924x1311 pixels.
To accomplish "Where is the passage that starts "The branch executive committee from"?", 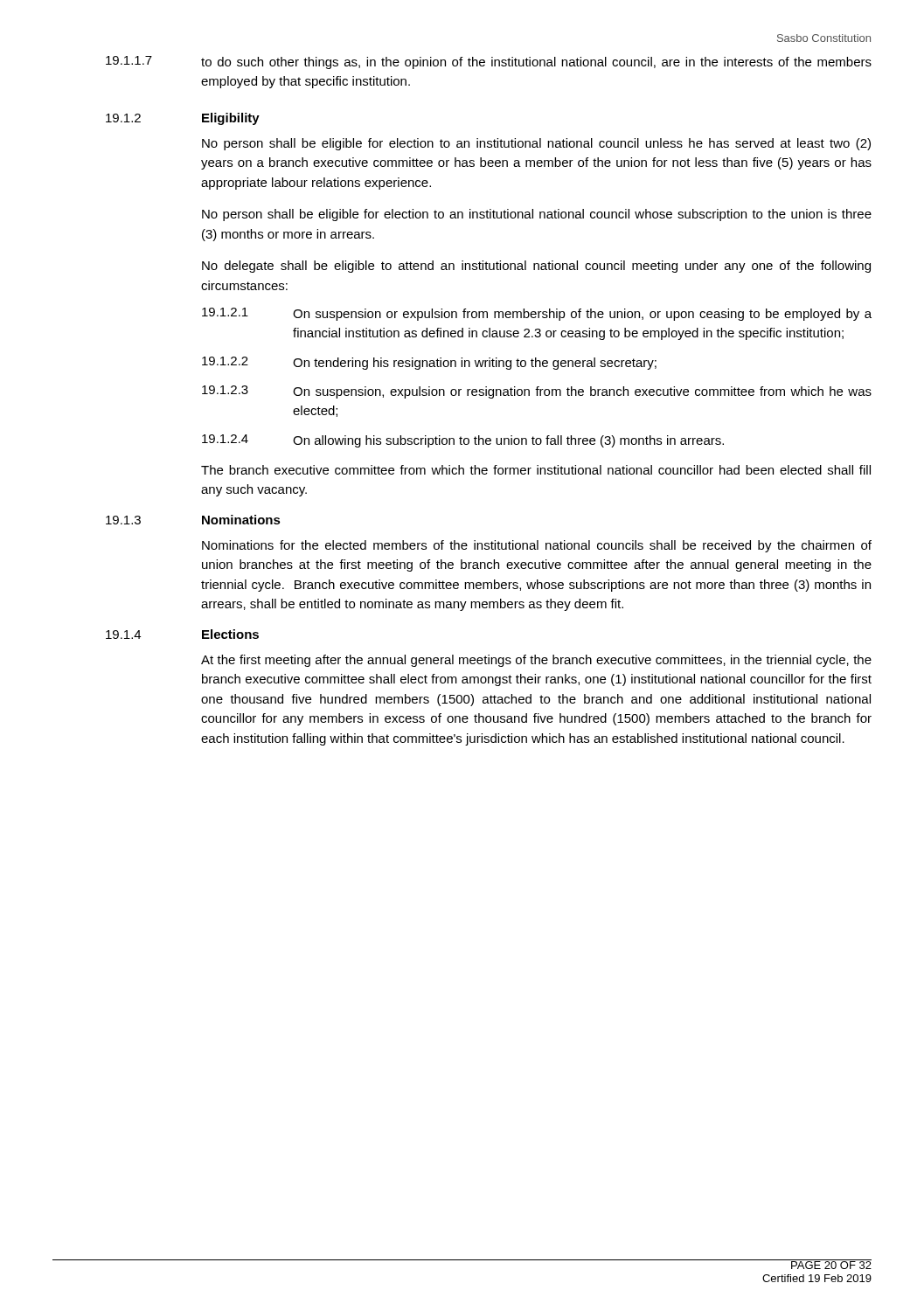I will point(536,479).
